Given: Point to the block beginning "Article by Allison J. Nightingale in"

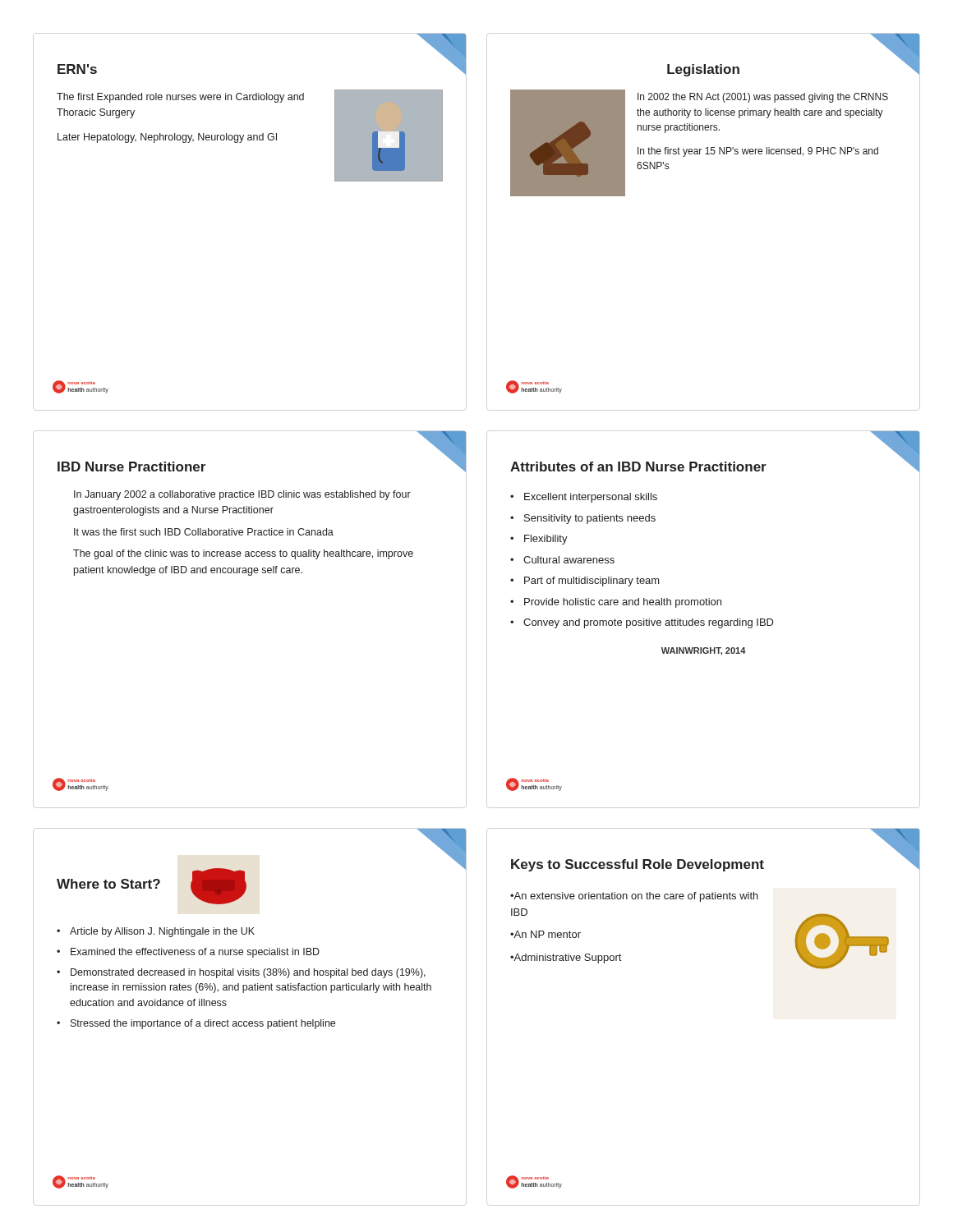Looking at the screenshot, I should click(162, 931).
